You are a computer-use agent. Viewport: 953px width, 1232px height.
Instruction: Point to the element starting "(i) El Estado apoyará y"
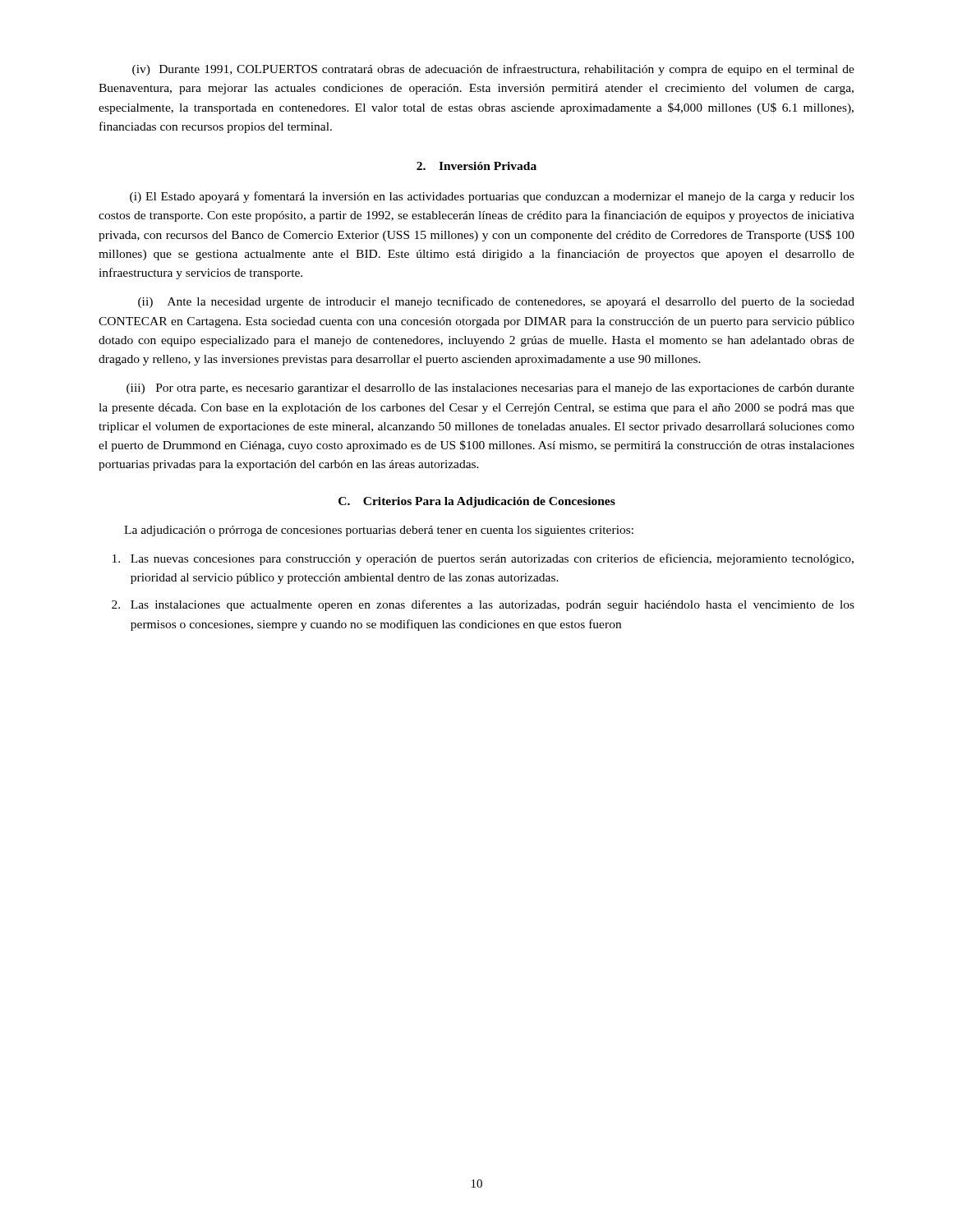coord(476,234)
